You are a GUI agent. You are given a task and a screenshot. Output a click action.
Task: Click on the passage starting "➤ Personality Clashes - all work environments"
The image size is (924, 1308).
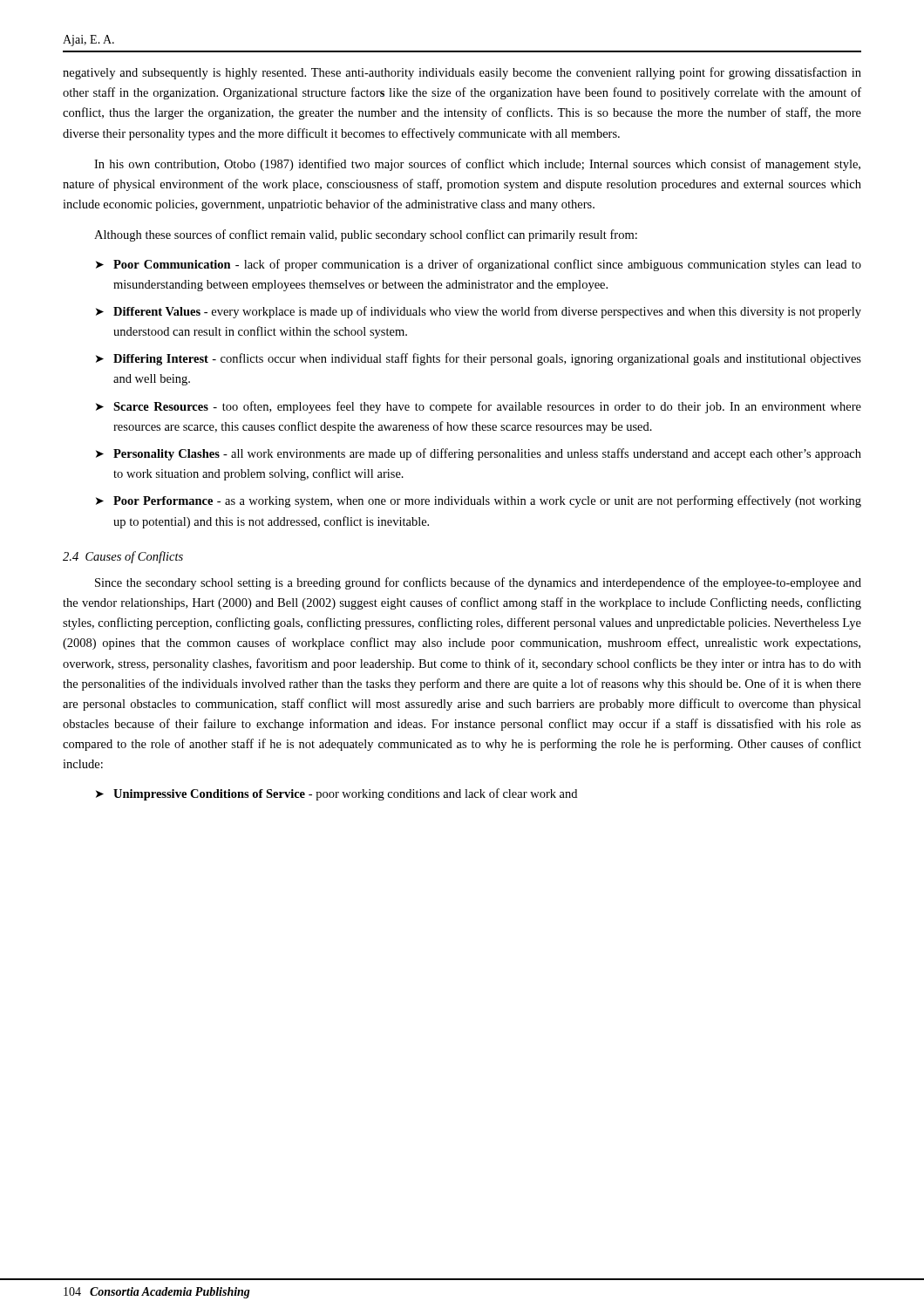click(478, 464)
